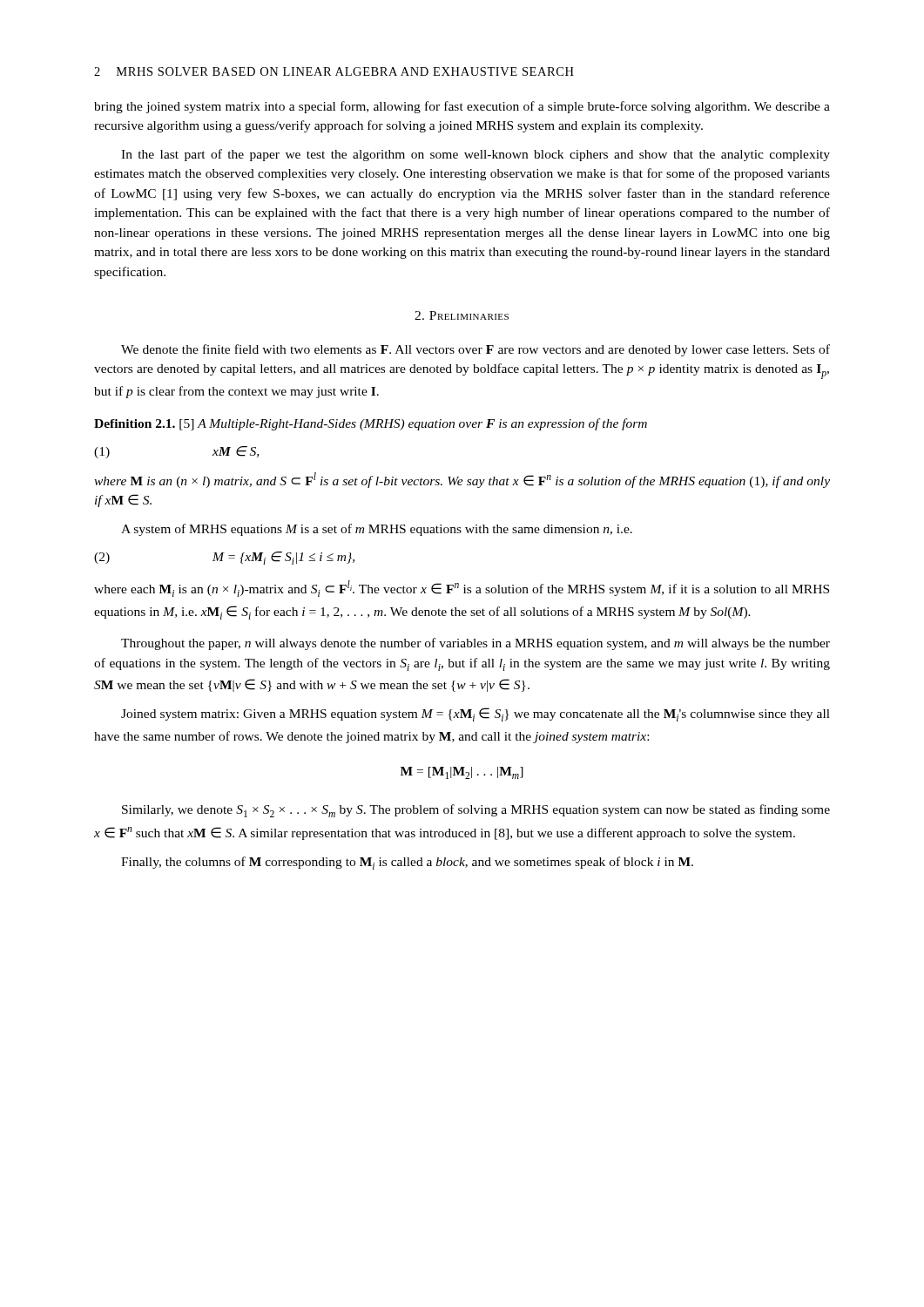Locate the element starting "A system of"
This screenshot has height=1307, width=924.
[377, 528]
